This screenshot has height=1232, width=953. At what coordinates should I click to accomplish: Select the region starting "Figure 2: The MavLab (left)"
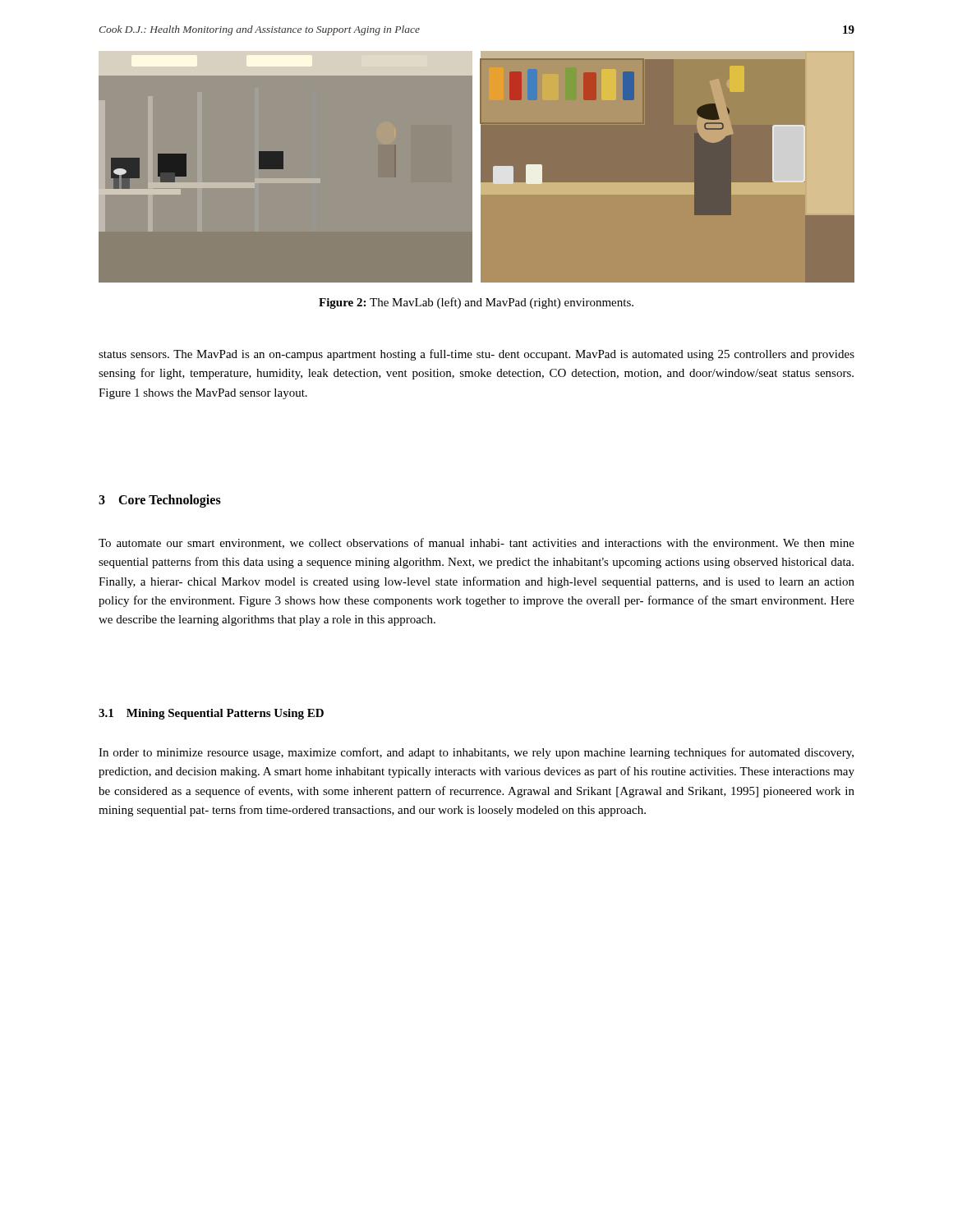click(x=476, y=302)
